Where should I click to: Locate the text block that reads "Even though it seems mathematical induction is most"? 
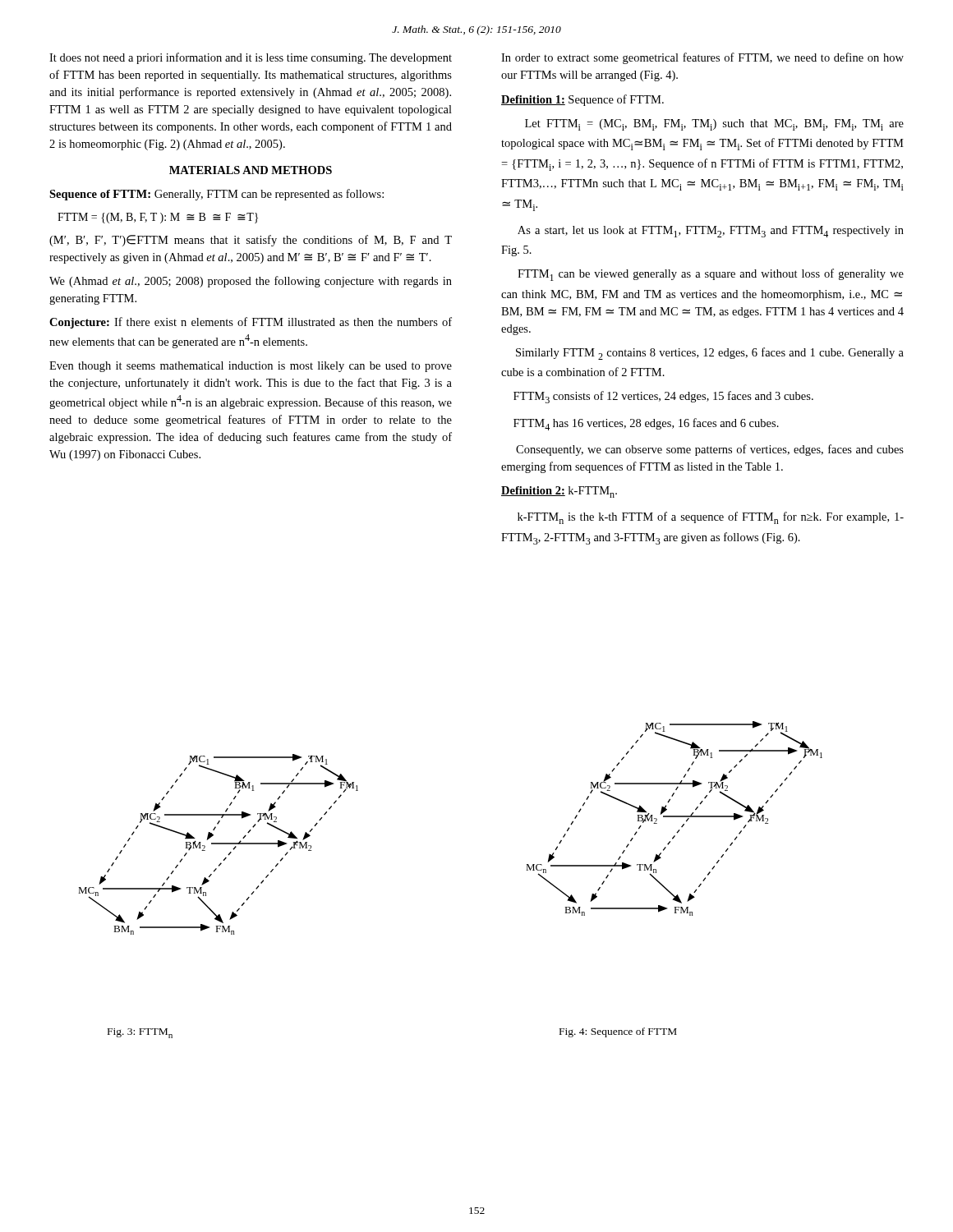[x=251, y=410]
